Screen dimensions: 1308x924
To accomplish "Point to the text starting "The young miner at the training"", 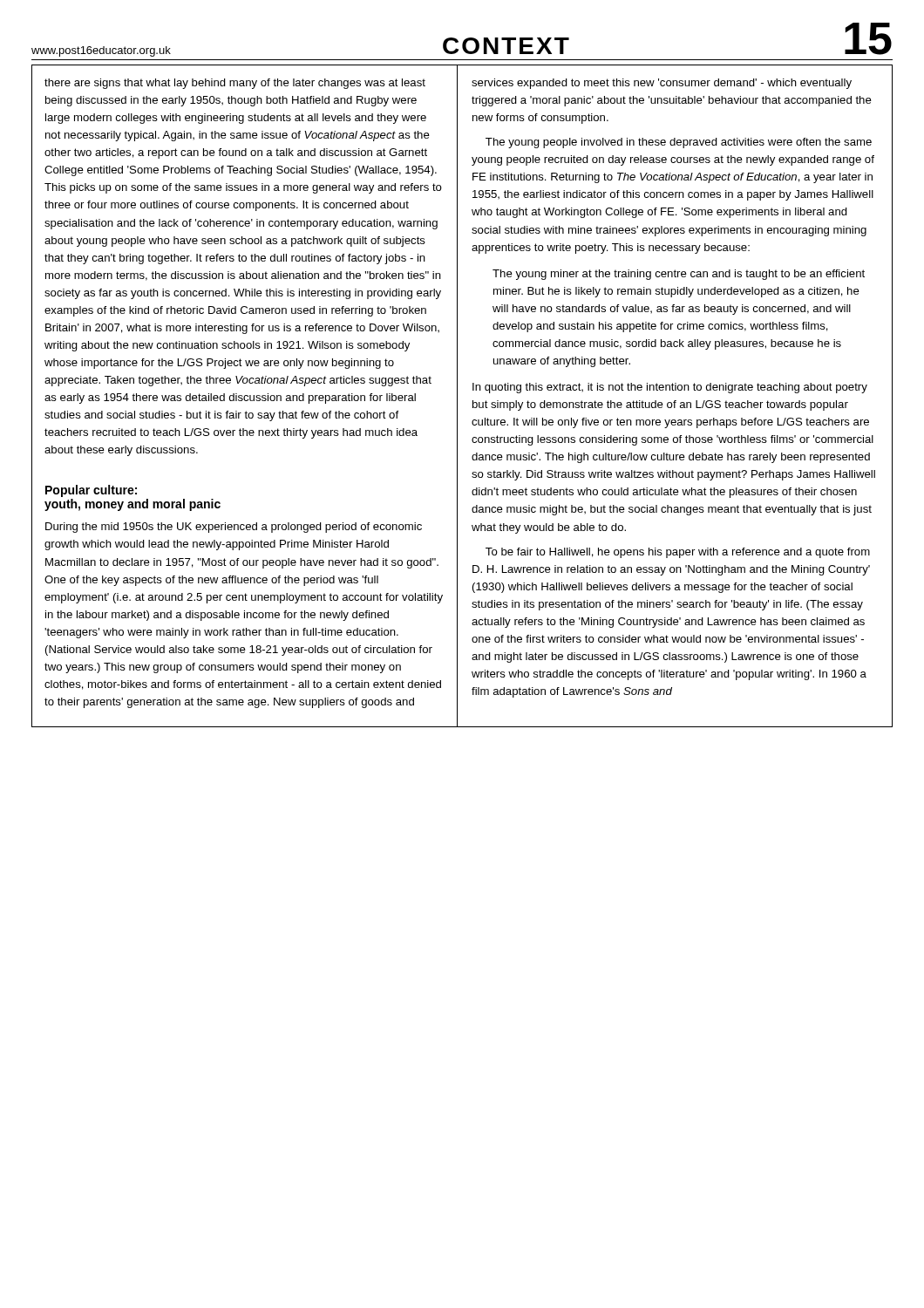I will [679, 317].
